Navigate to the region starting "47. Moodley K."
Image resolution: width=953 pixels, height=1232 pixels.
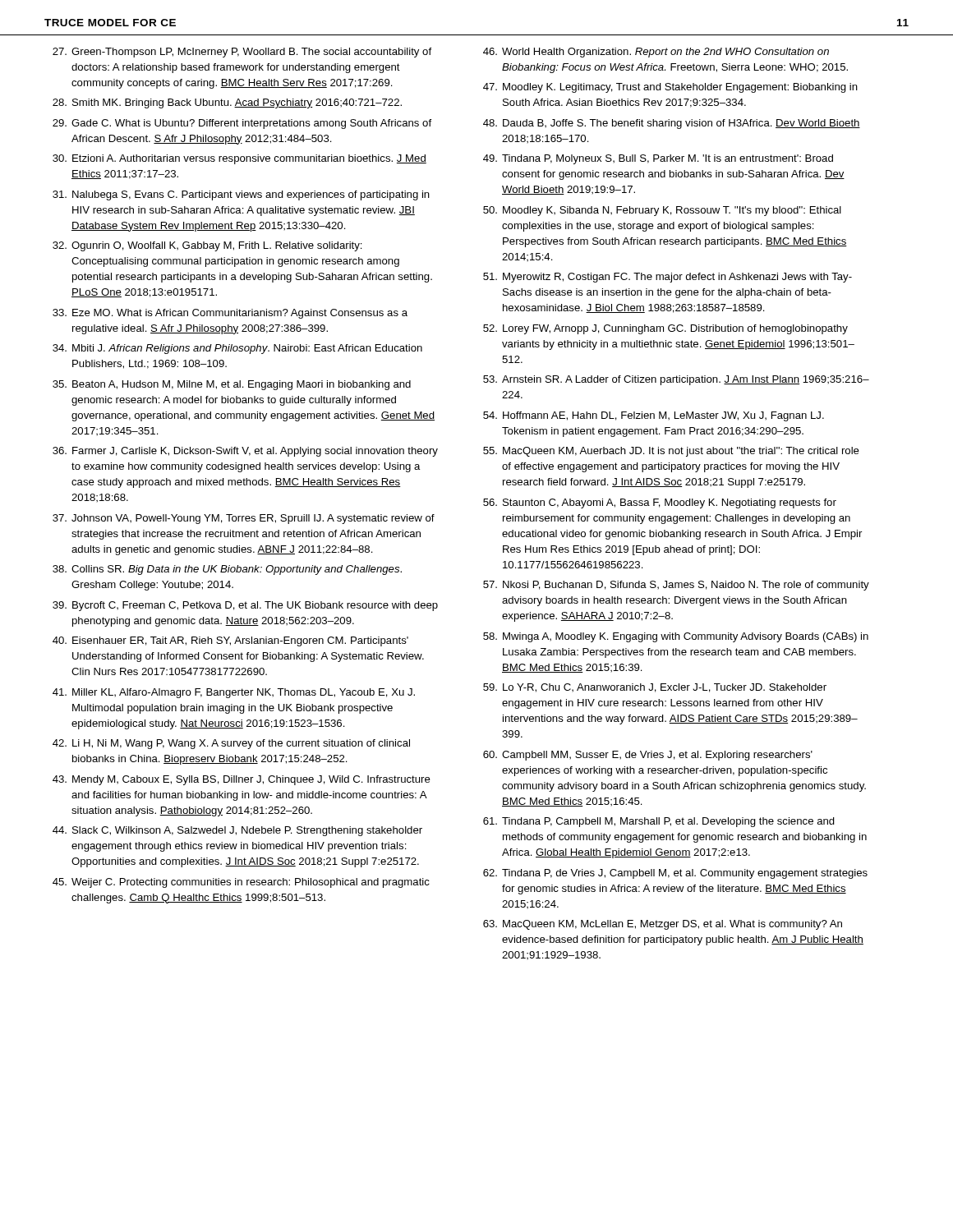pyautogui.click(x=672, y=94)
